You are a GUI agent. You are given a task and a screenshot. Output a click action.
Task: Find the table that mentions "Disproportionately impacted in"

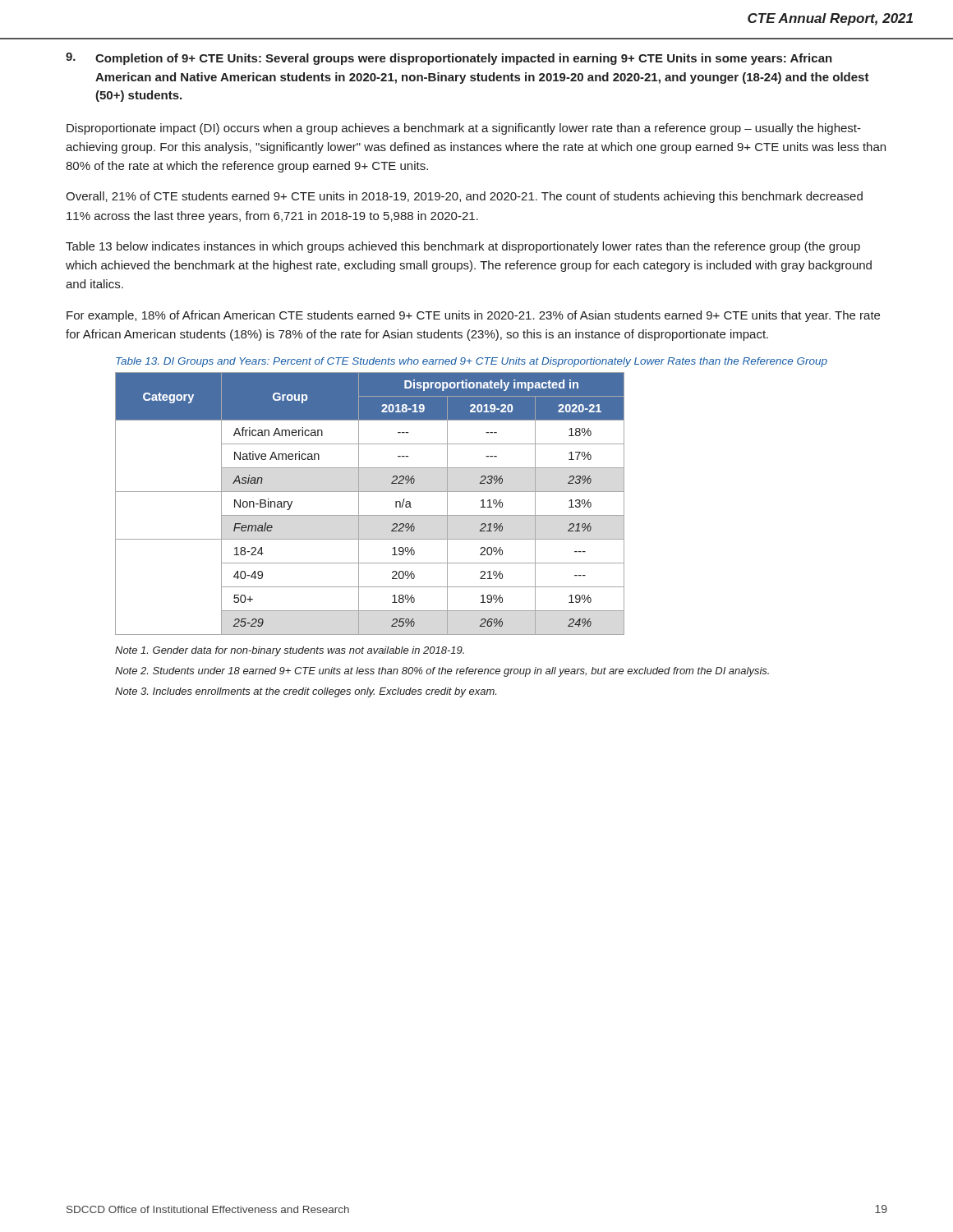pyautogui.click(x=501, y=503)
